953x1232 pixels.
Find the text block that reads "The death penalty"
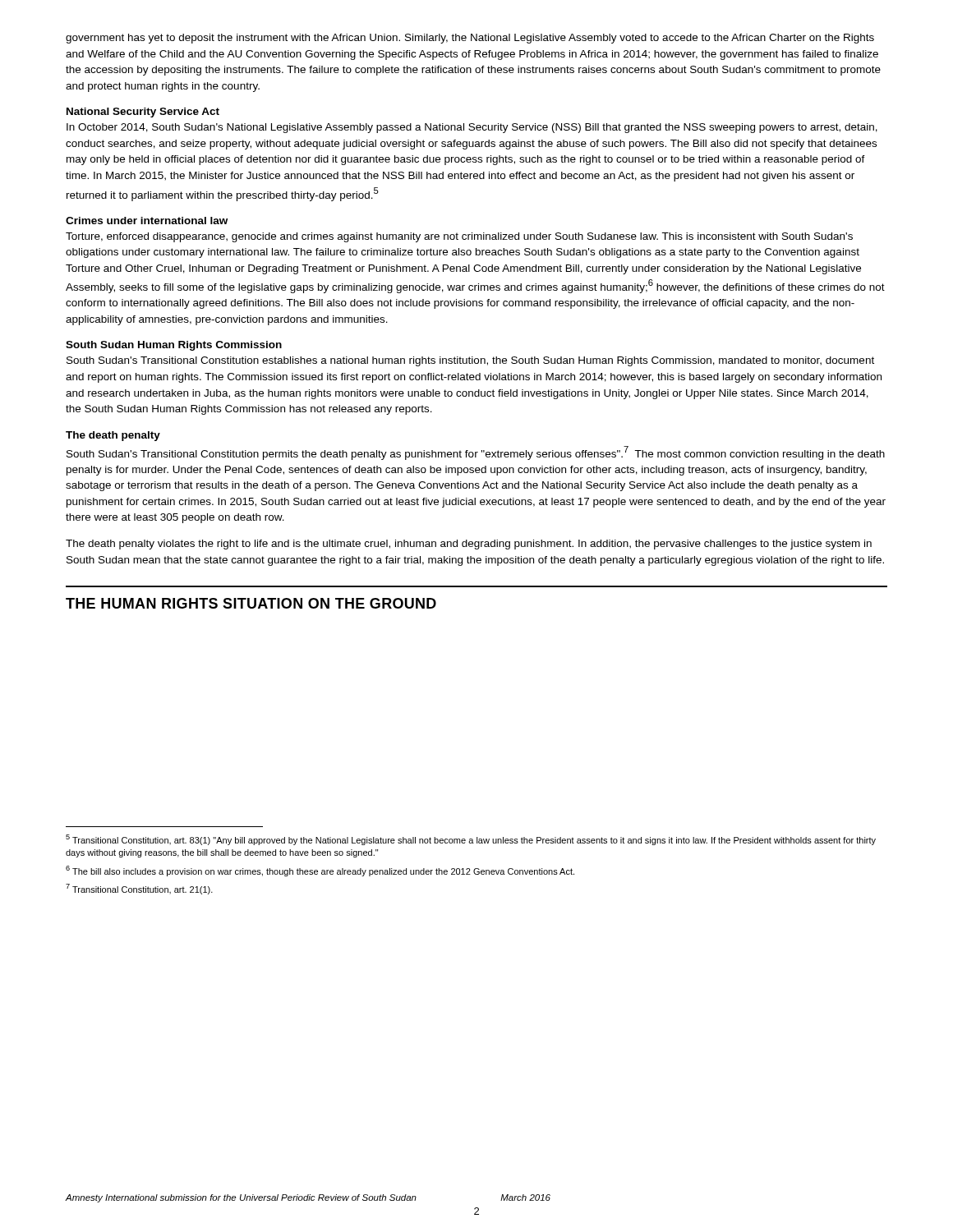(475, 551)
